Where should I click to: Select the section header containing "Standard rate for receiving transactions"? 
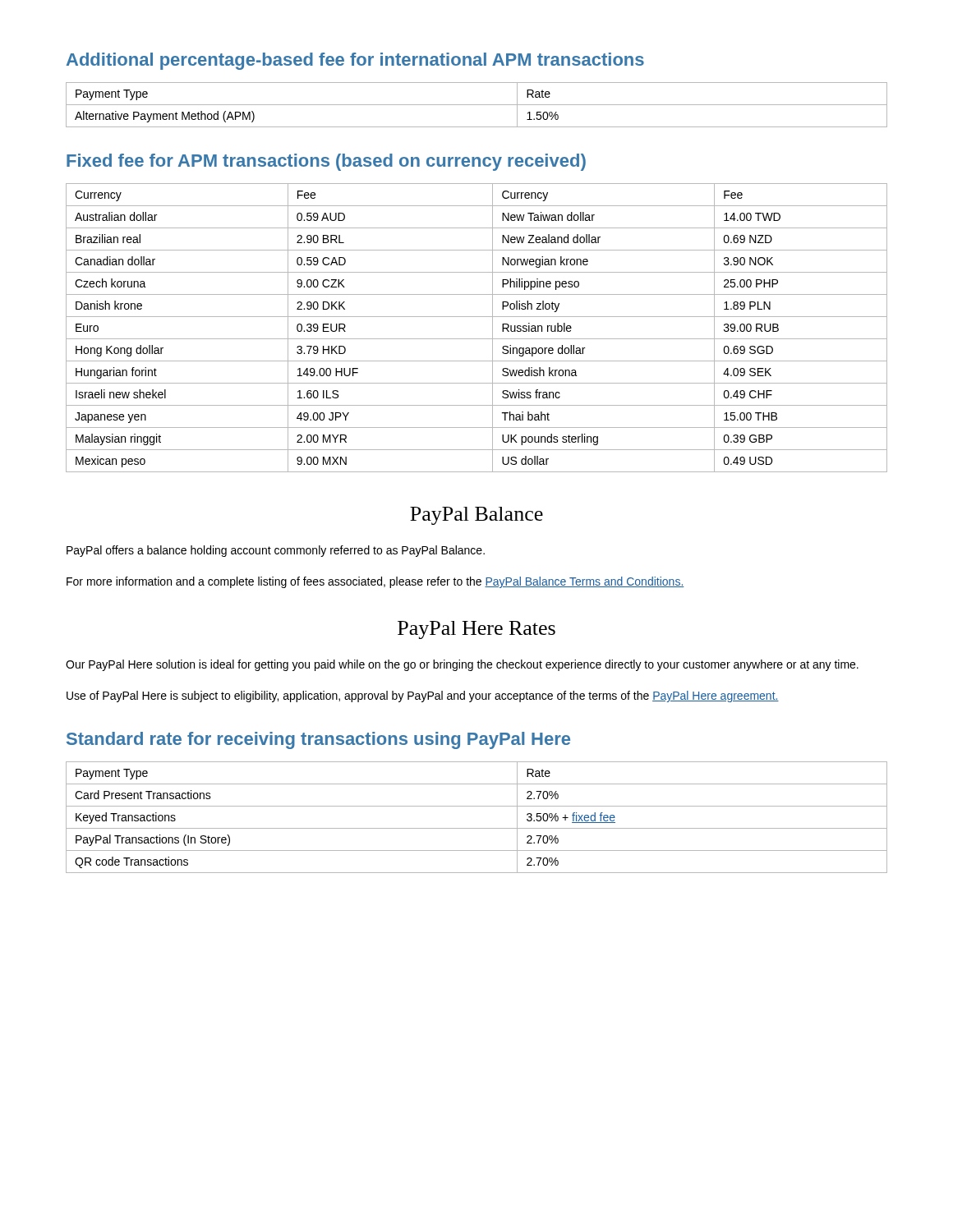pos(318,738)
